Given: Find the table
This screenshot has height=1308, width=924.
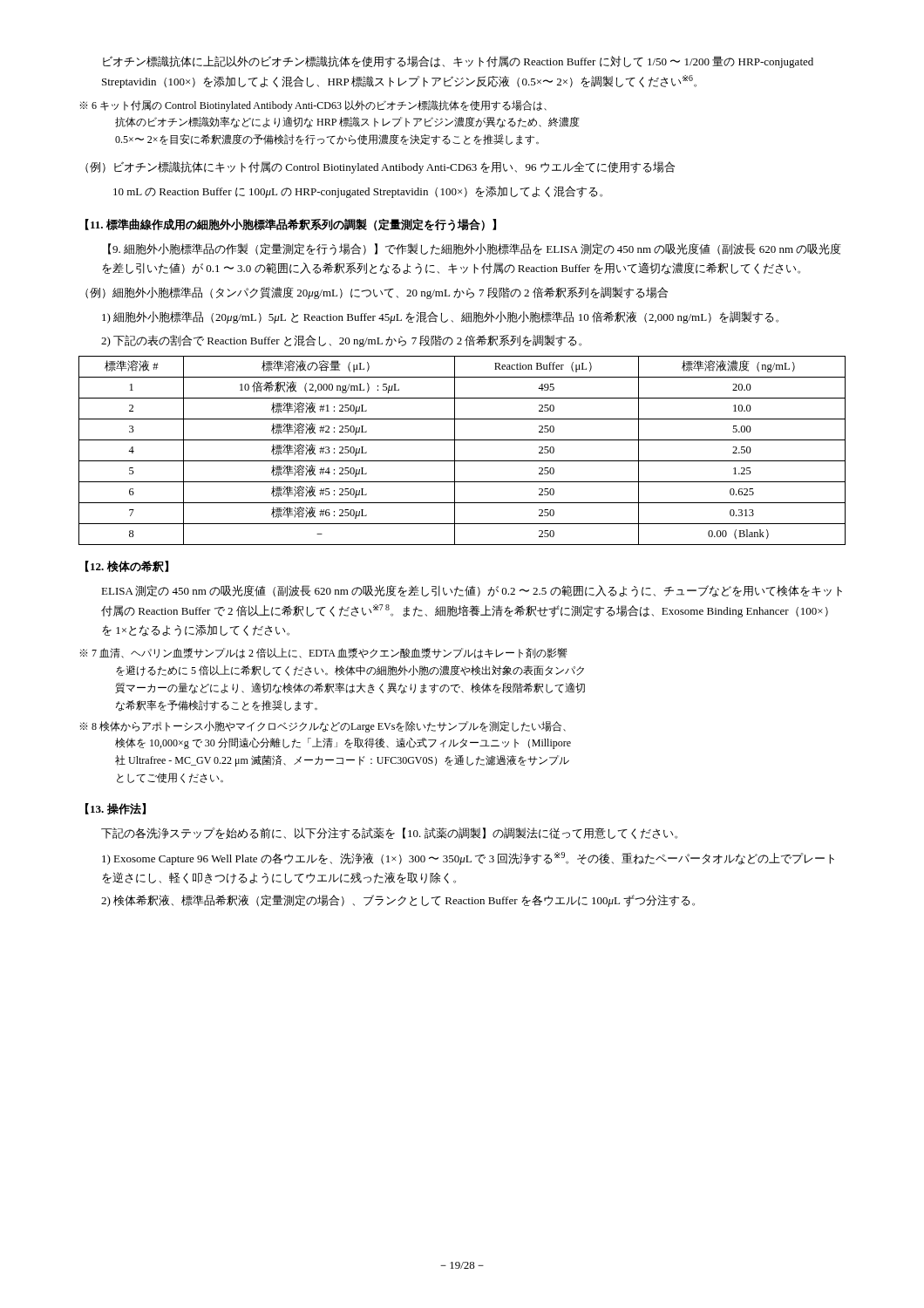Looking at the screenshot, I should 462,450.
